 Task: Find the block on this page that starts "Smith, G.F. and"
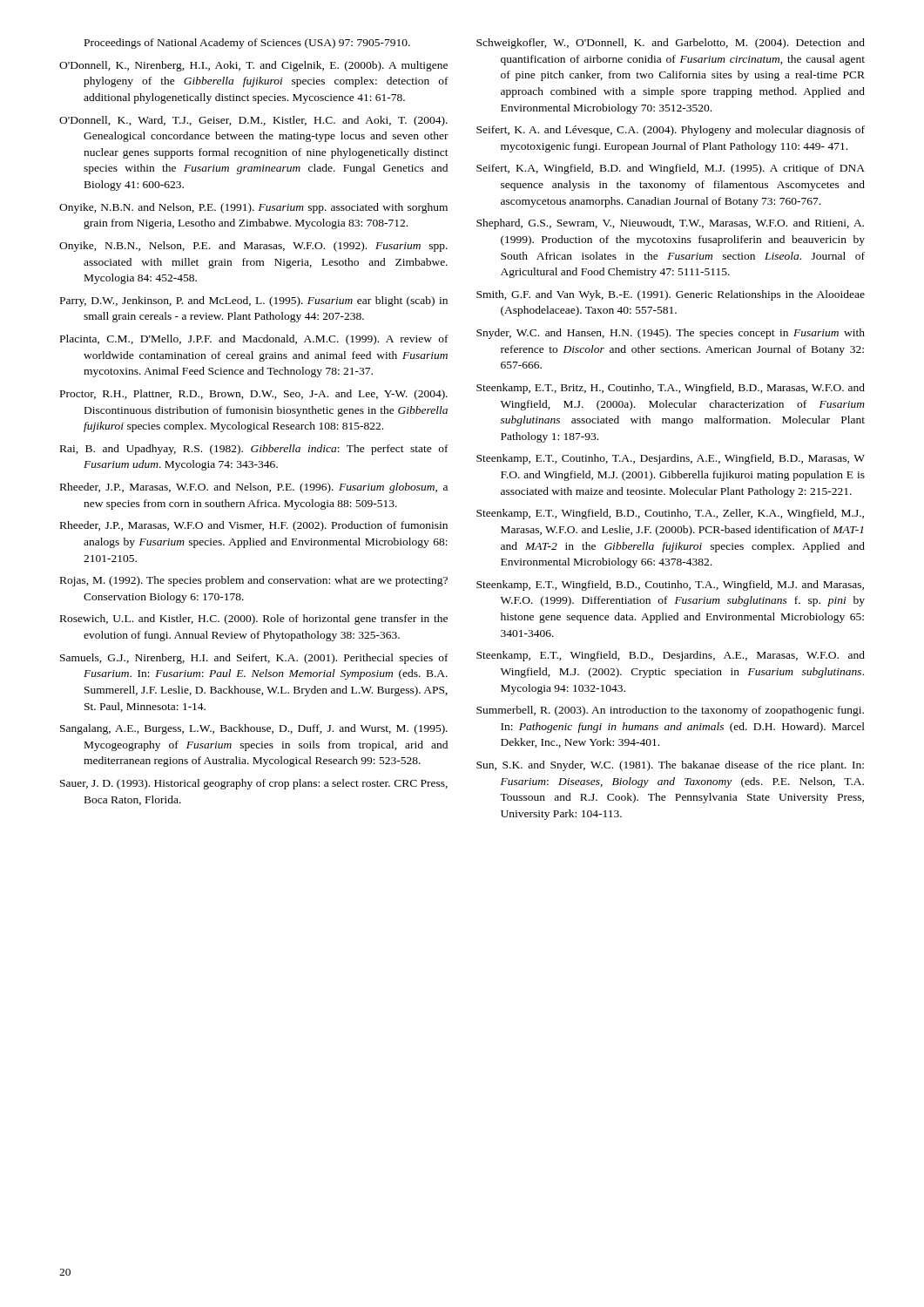point(670,302)
